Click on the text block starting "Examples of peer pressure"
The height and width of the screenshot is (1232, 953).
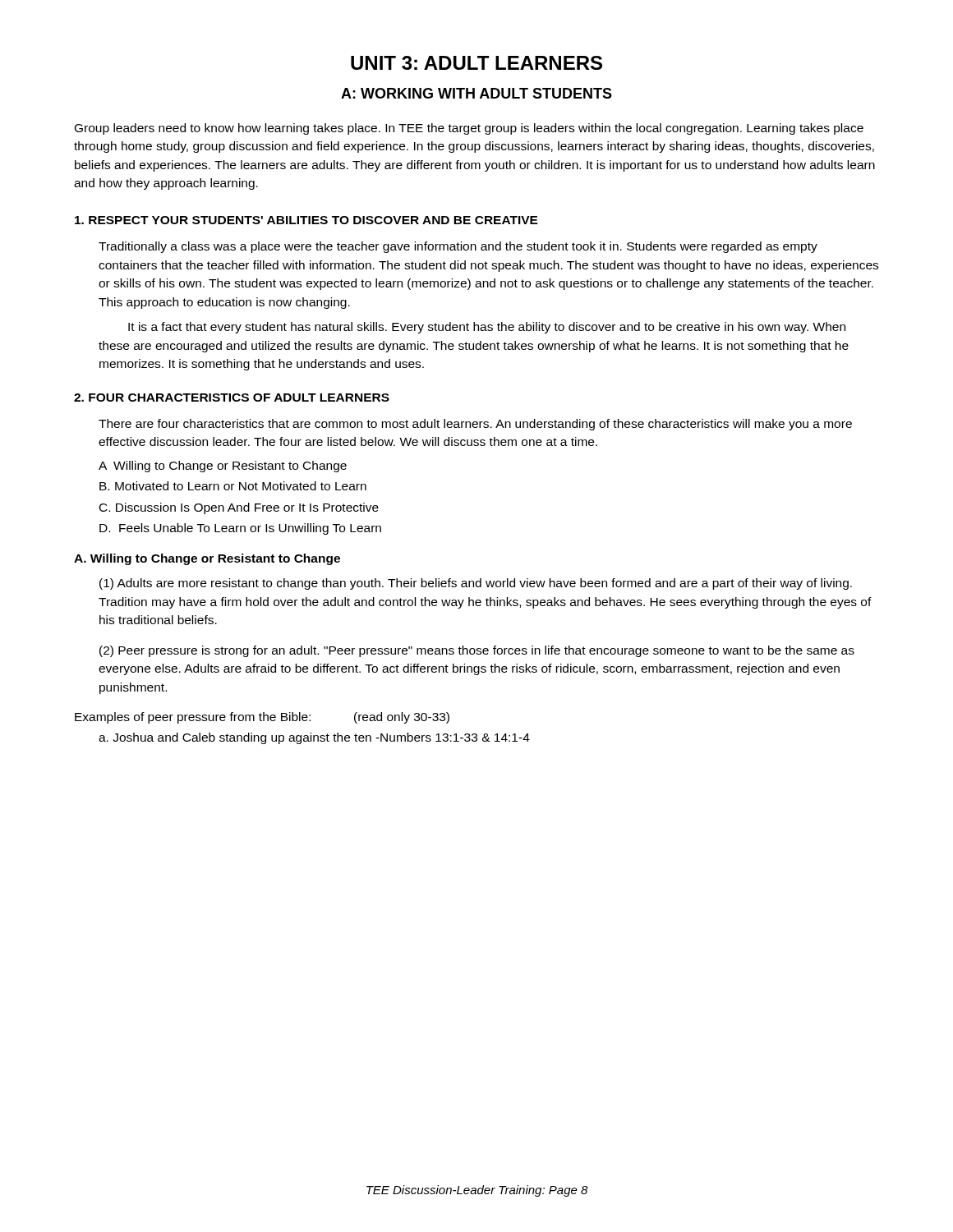[x=476, y=727]
